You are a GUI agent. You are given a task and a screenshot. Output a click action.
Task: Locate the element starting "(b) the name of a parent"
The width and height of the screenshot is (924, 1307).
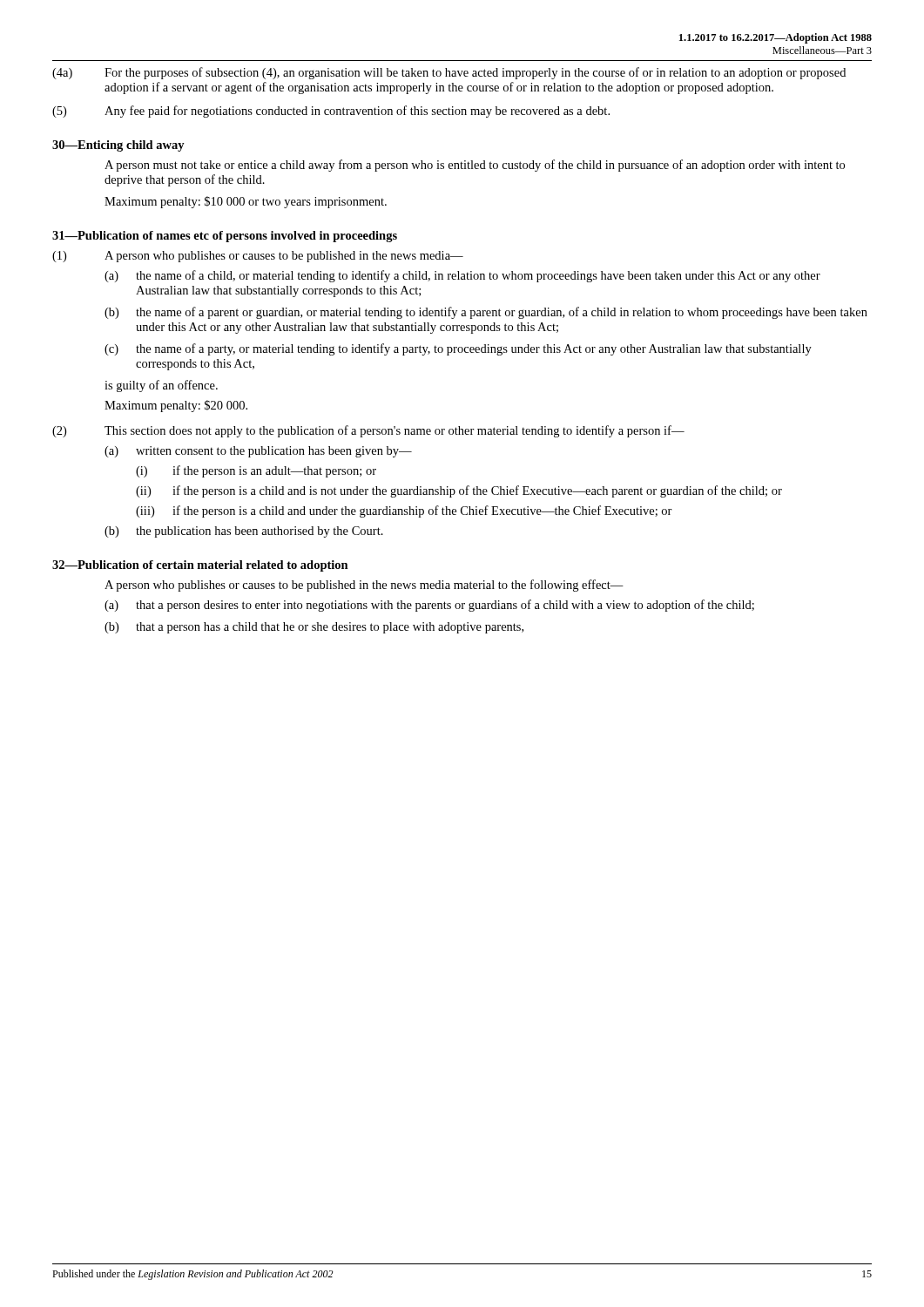(488, 320)
